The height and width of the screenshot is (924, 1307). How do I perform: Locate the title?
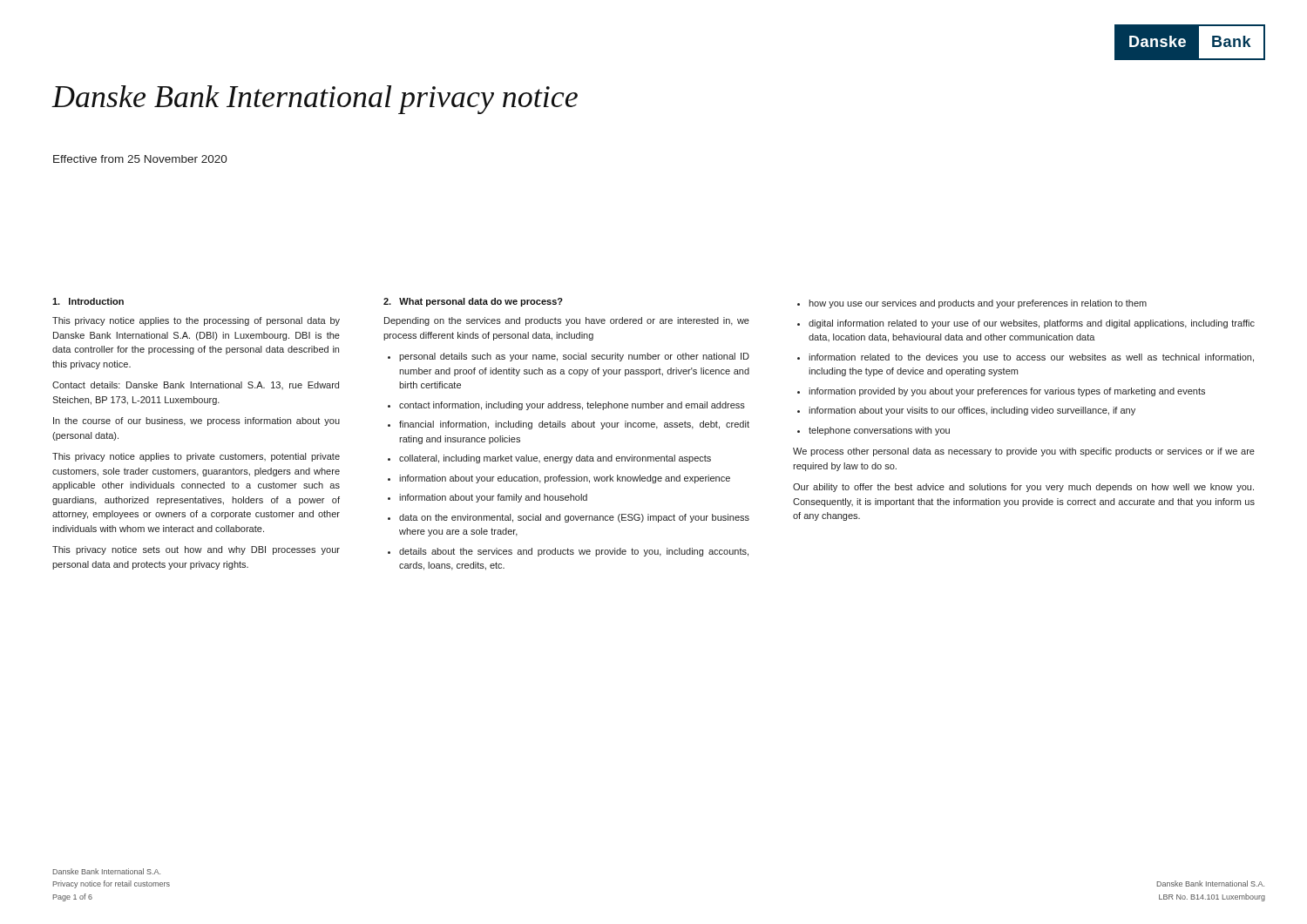315,97
